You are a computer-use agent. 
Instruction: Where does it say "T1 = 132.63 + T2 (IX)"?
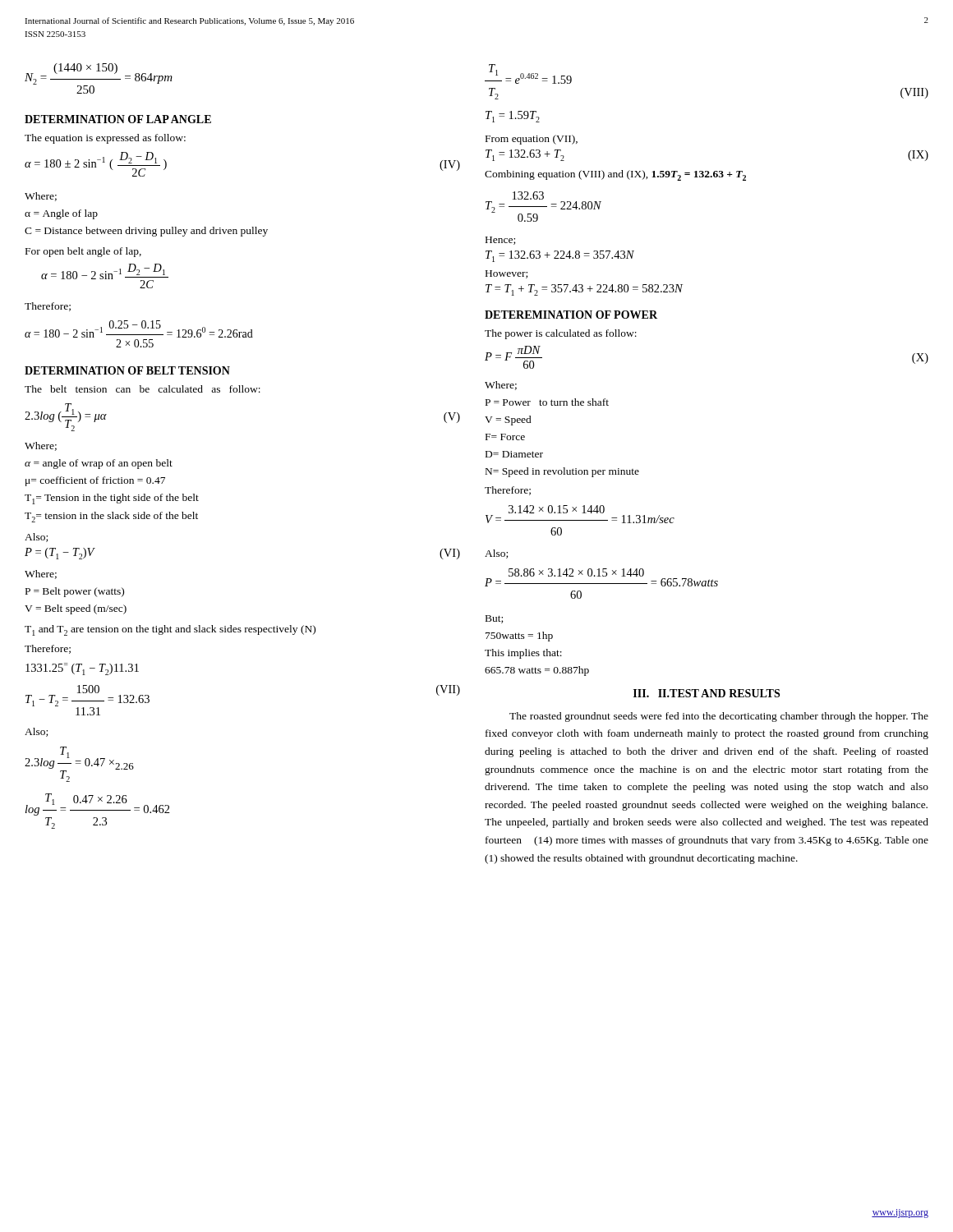pos(520,155)
